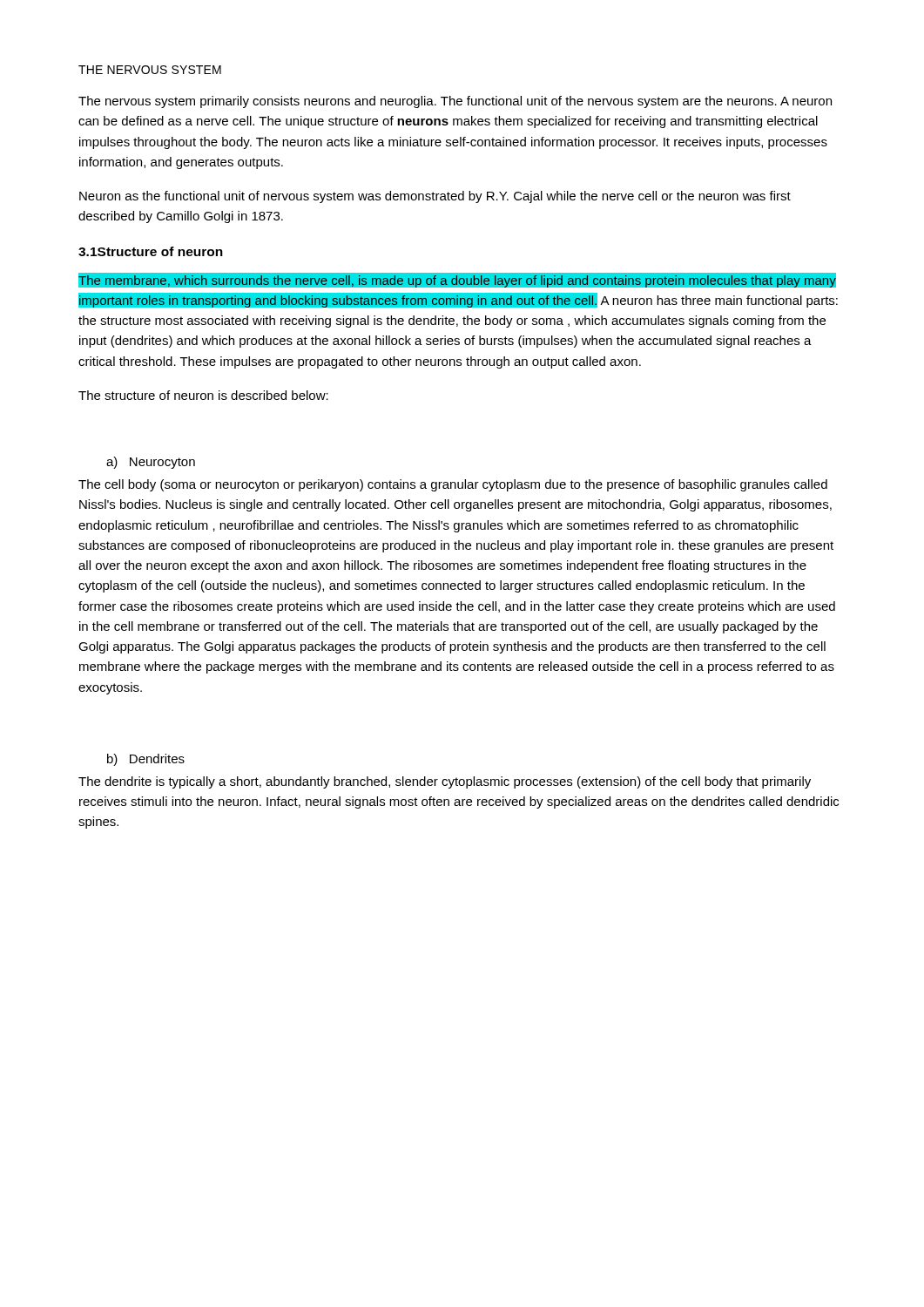The width and height of the screenshot is (924, 1307).
Task: Locate the block of text that opens with "The nervous system primarily consists neurons"
Action: (455, 131)
